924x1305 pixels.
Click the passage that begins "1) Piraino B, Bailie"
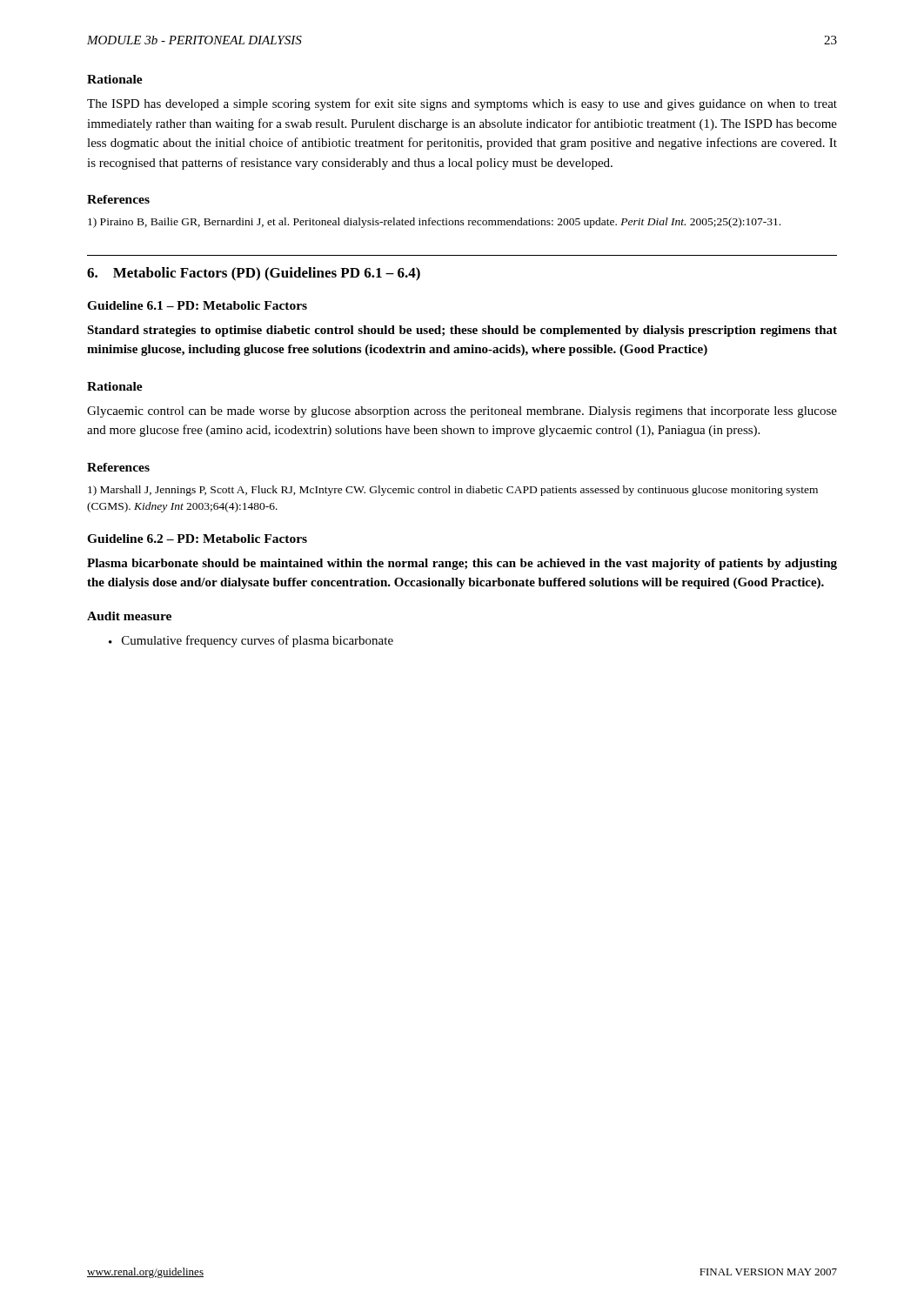[x=434, y=221]
